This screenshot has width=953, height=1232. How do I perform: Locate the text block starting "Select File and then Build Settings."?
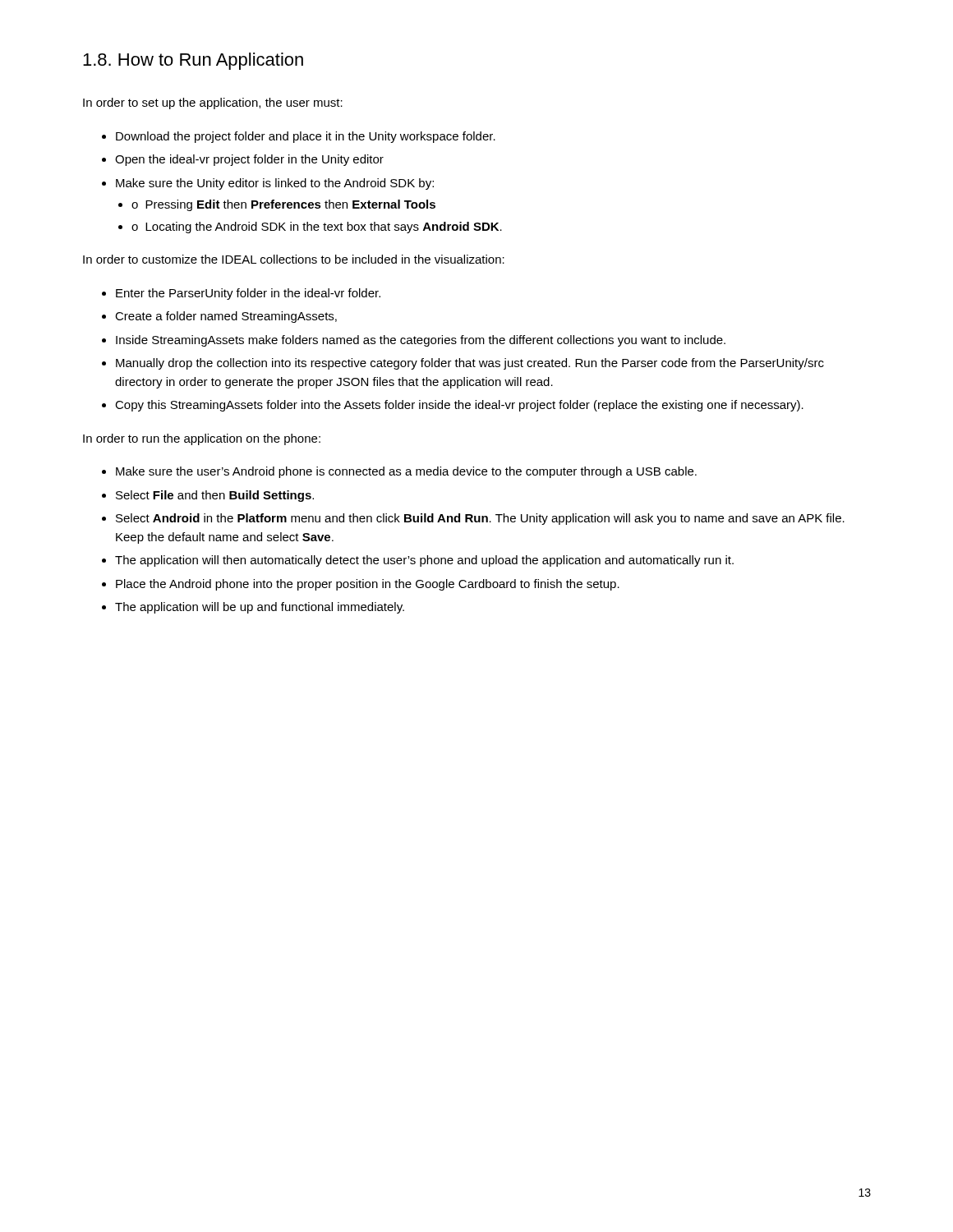[x=215, y=494]
